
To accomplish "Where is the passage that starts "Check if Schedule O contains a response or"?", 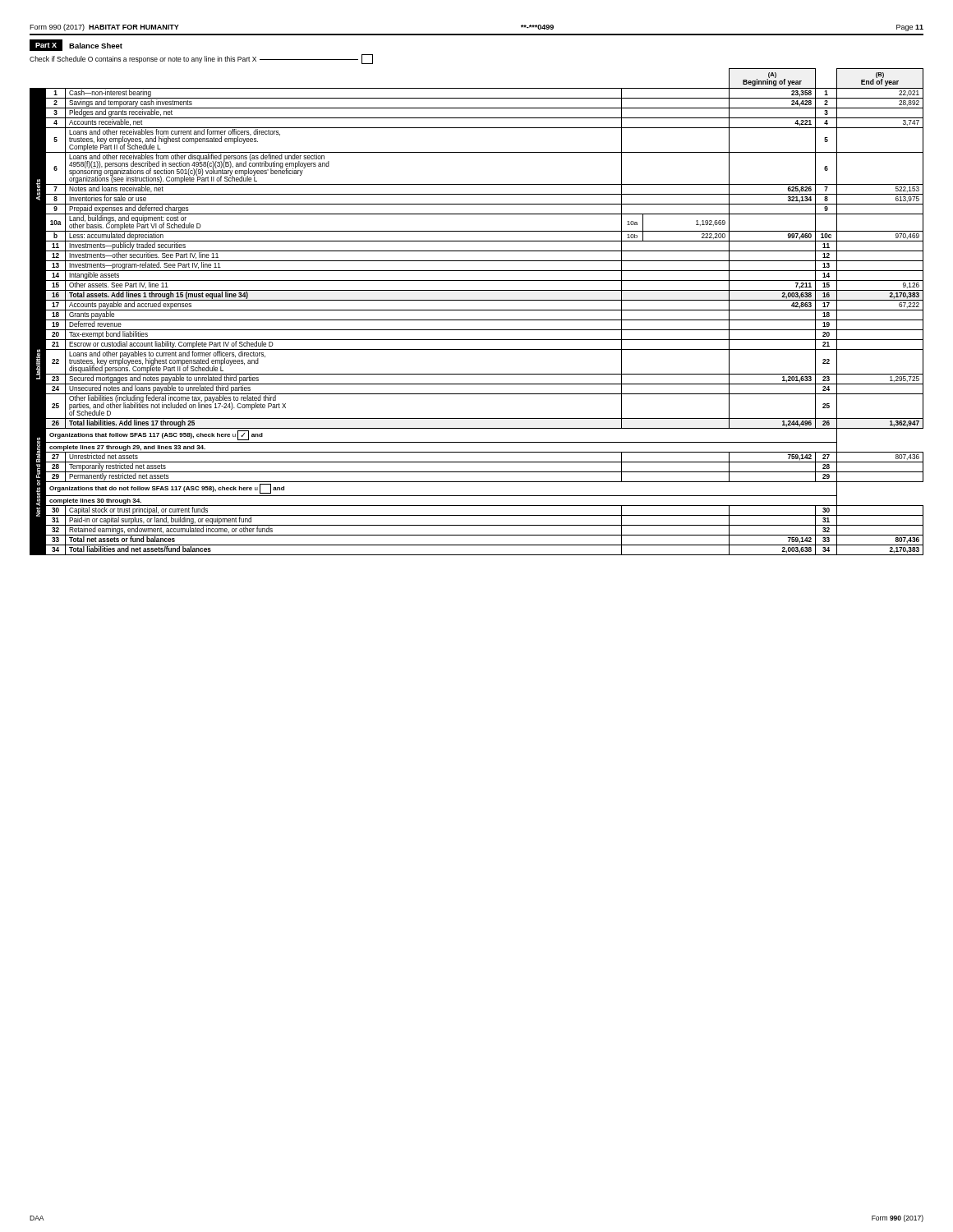I will tap(201, 59).
